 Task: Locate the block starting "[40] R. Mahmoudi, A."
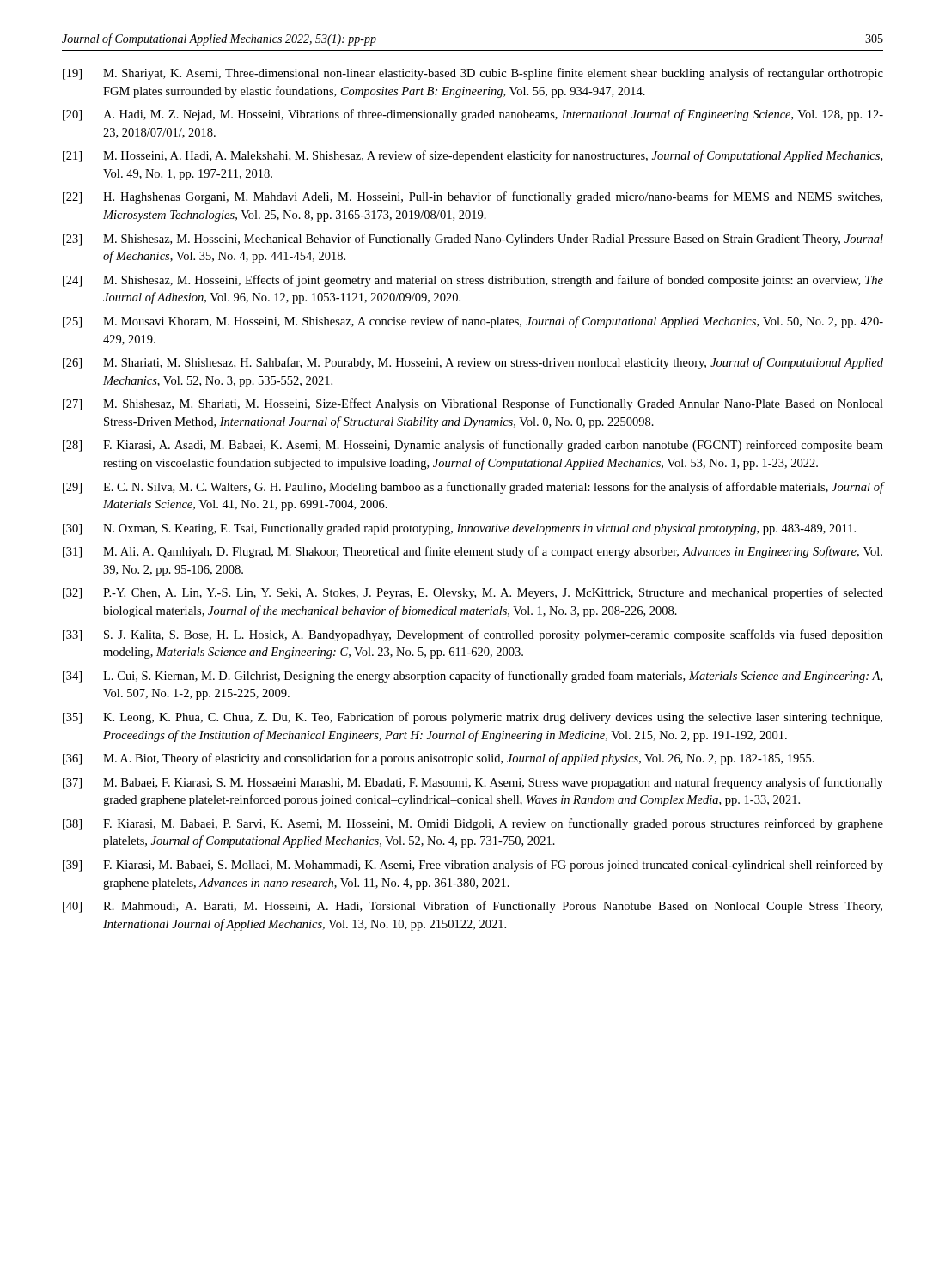coord(472,915)
